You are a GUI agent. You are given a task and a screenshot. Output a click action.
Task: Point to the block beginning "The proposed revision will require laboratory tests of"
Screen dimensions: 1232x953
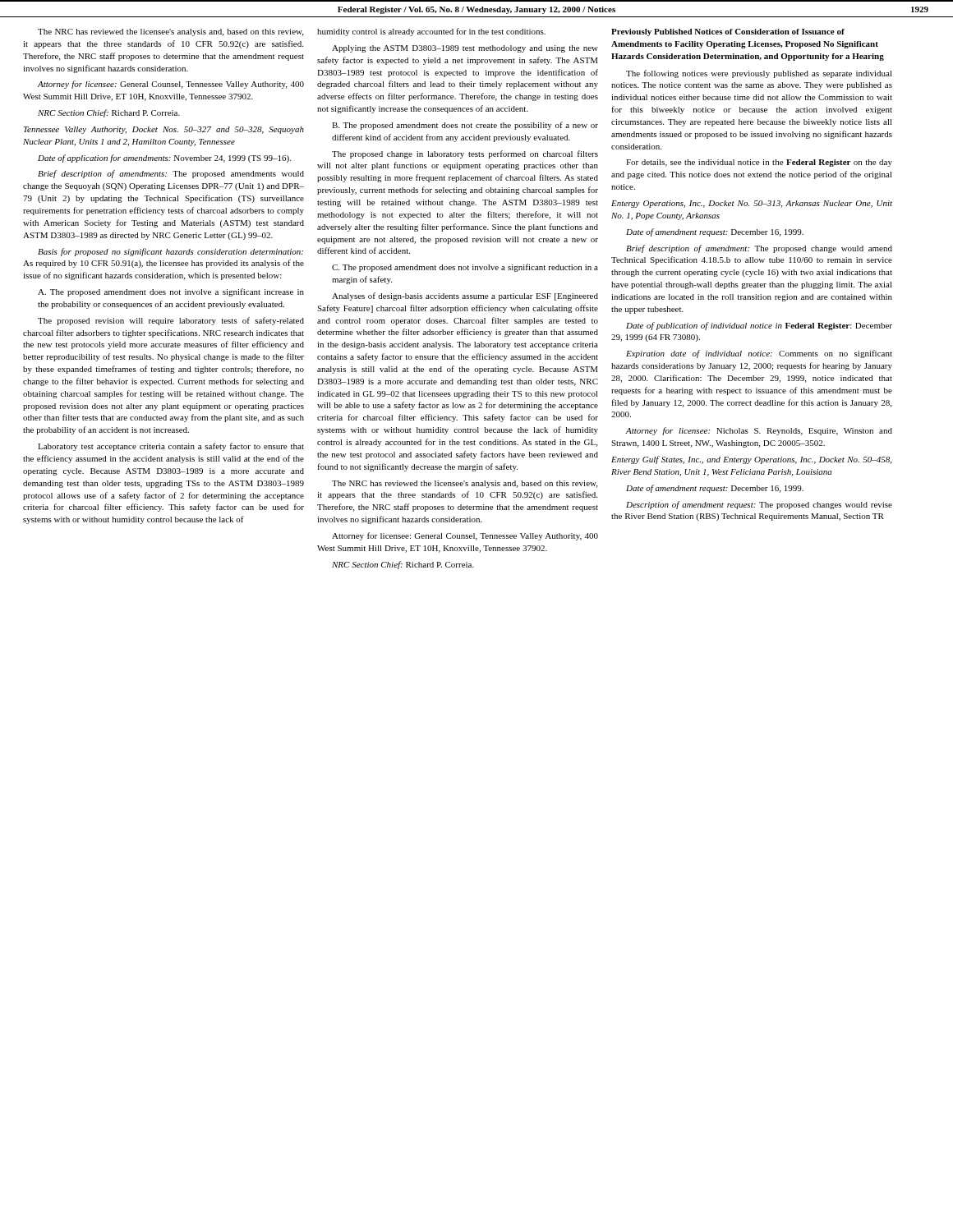pos(163,375)
